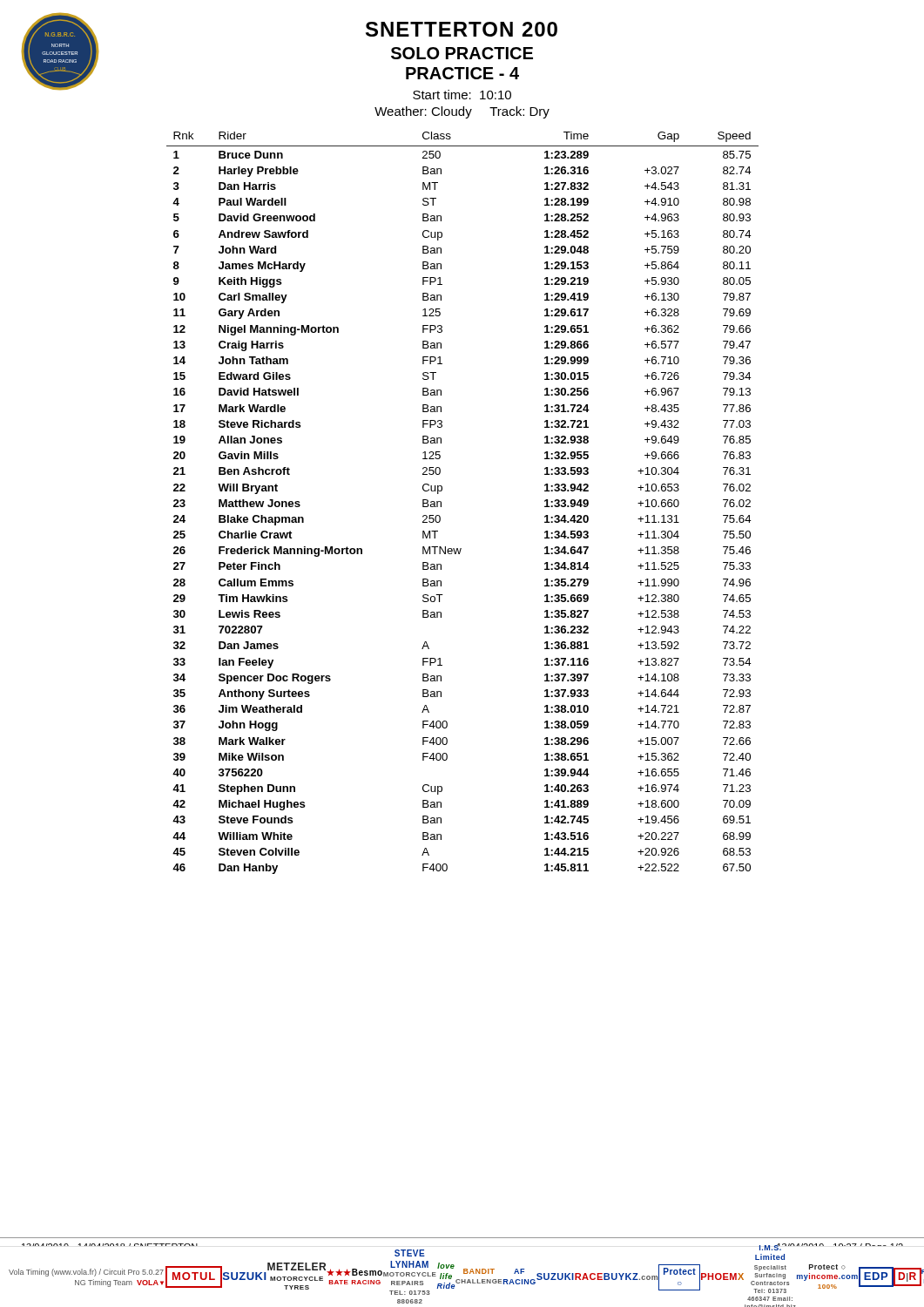The height and width of the screenshot is (1307, 924).
Task: Navigate to the element starting "SNETTERTON 200"
Action: point(462,29)
